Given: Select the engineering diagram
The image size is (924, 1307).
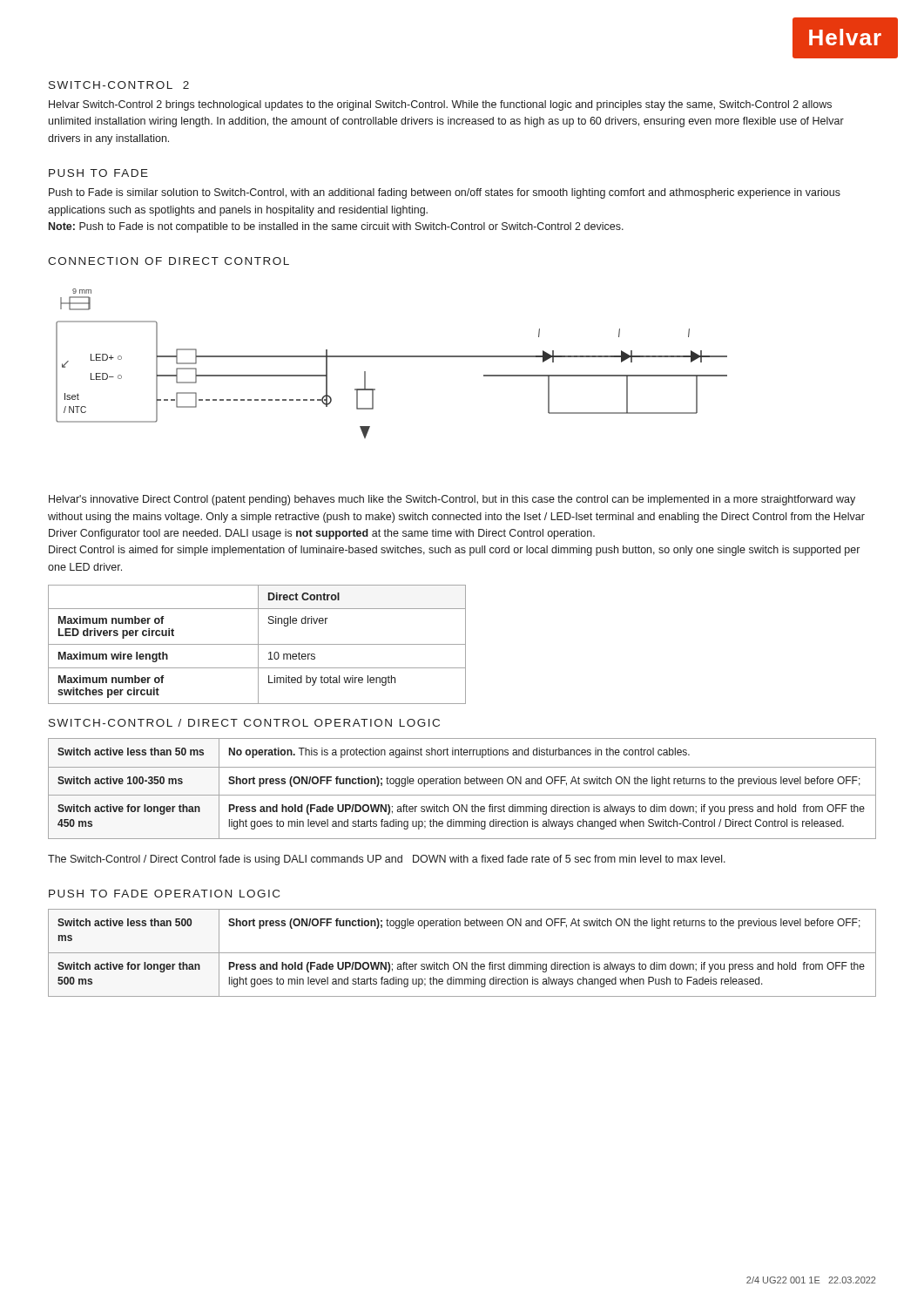Looking at the screenshot, I should (462, 381).
